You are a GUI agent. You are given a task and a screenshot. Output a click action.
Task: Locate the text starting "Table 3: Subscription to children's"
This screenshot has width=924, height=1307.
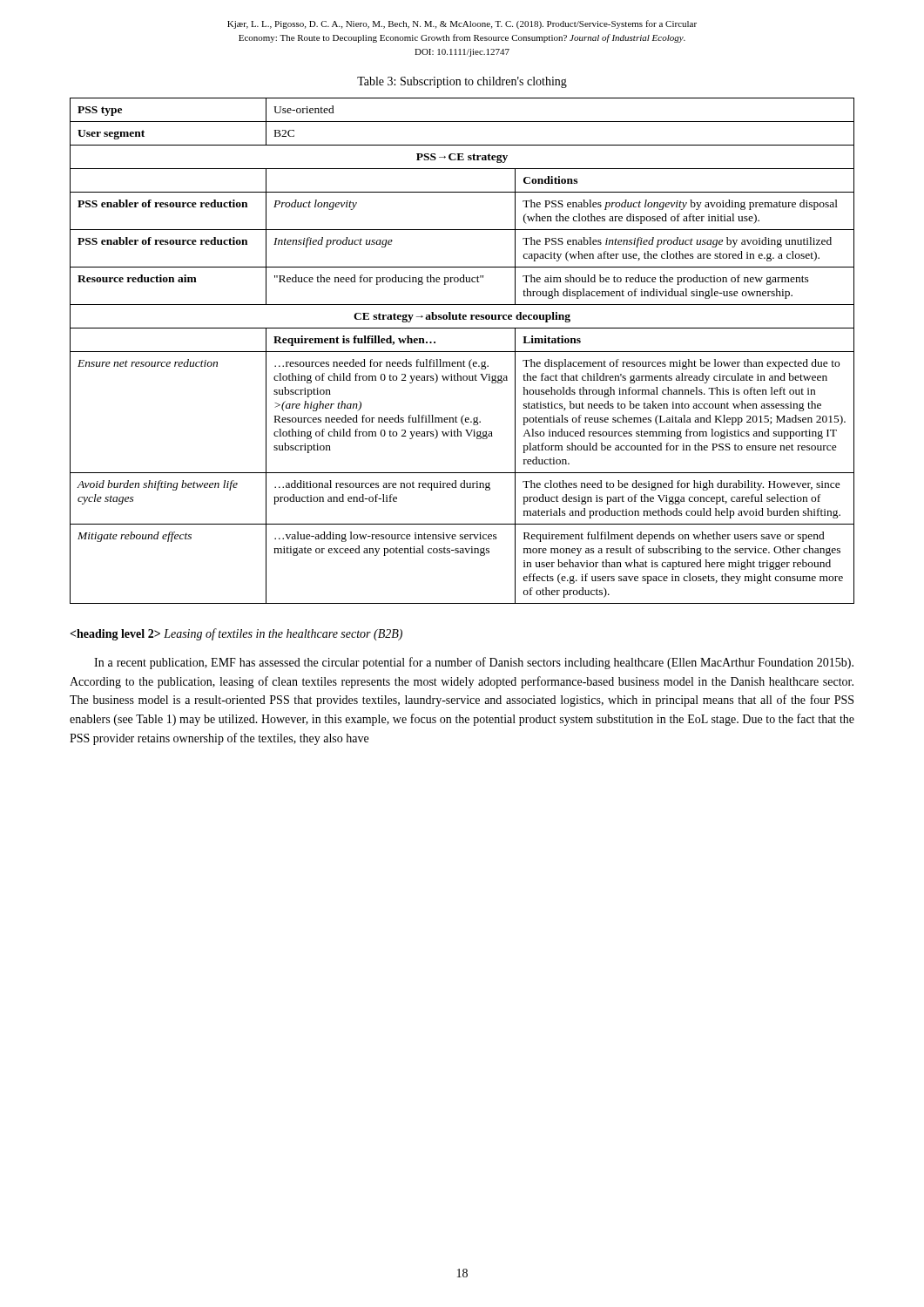coord(462,81)
